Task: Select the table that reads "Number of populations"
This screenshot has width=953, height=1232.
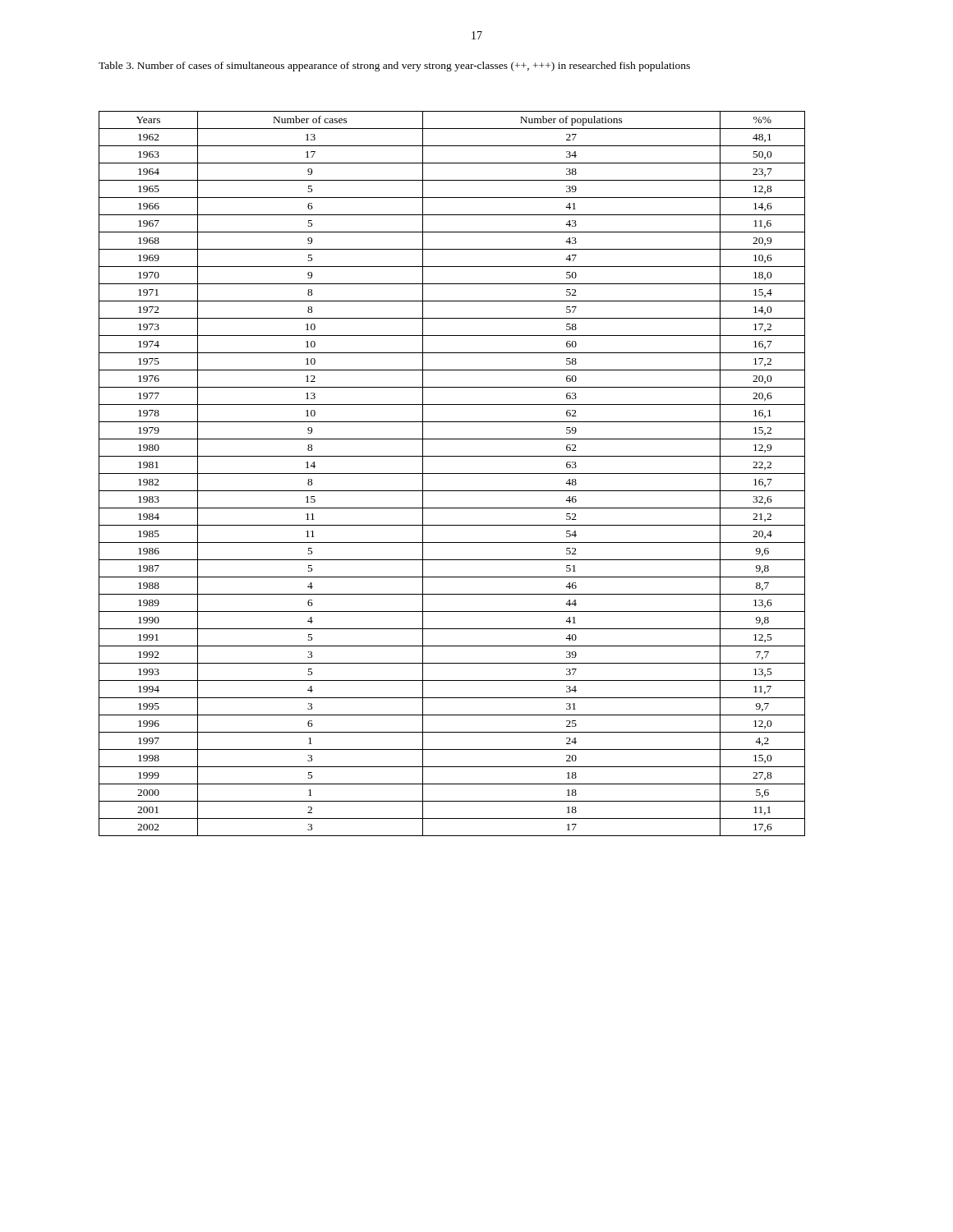Action: click(452, 474)
